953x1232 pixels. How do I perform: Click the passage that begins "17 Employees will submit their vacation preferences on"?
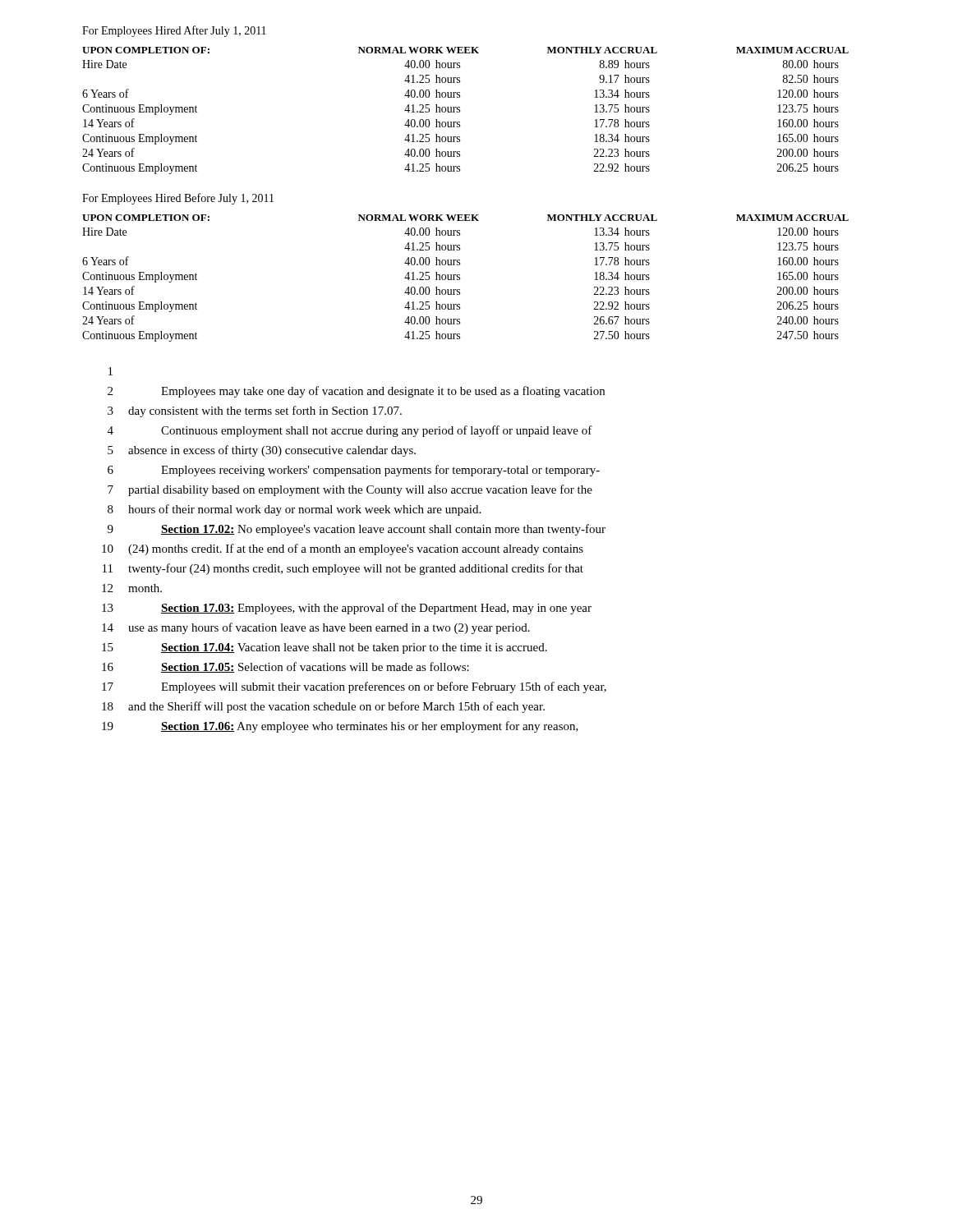485,687
